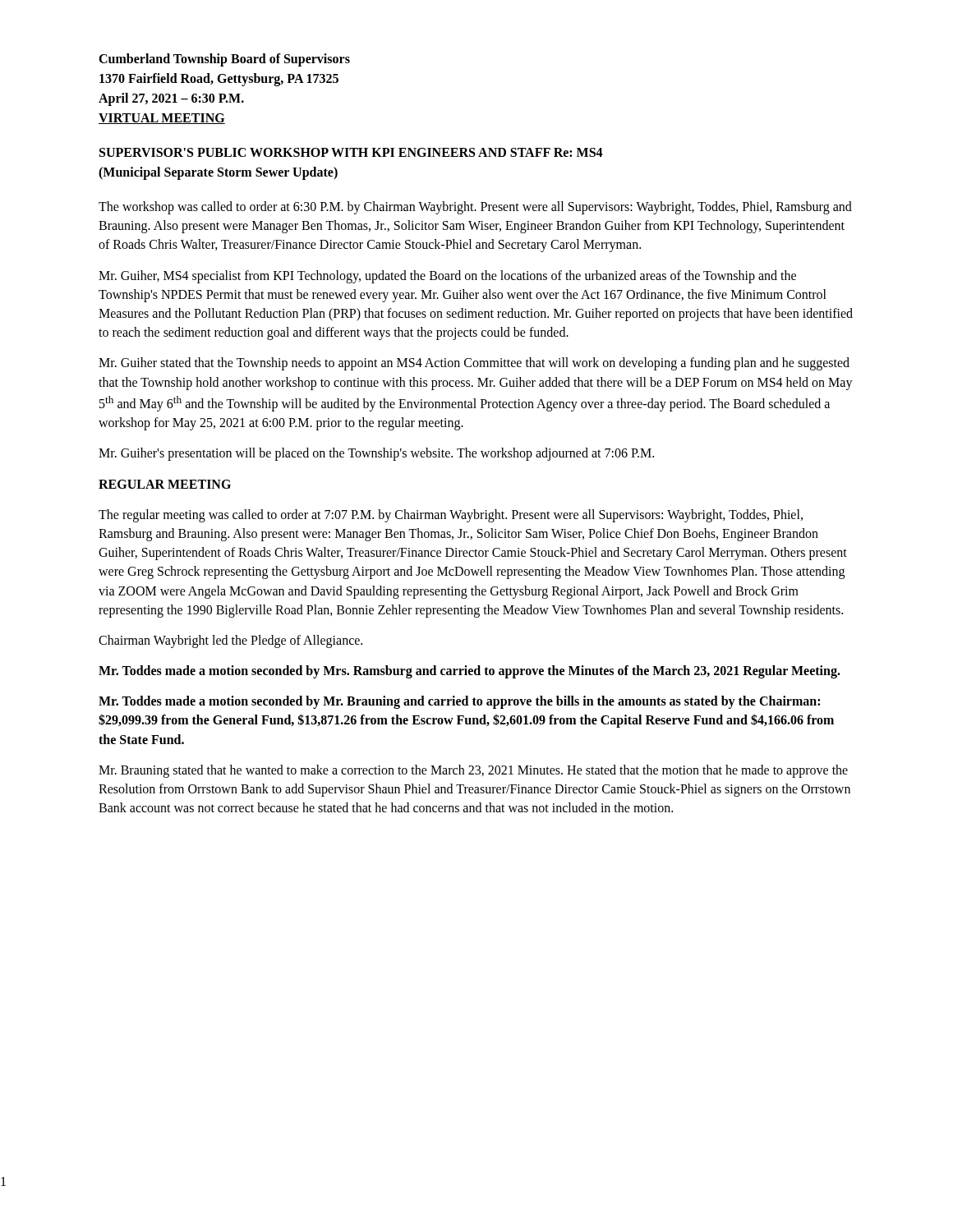Select the text block that says "Mr. Guiher stated that the Township needs"
Image resolution: width=953 pixels, height=1232 pixels.
coord(476,393)
